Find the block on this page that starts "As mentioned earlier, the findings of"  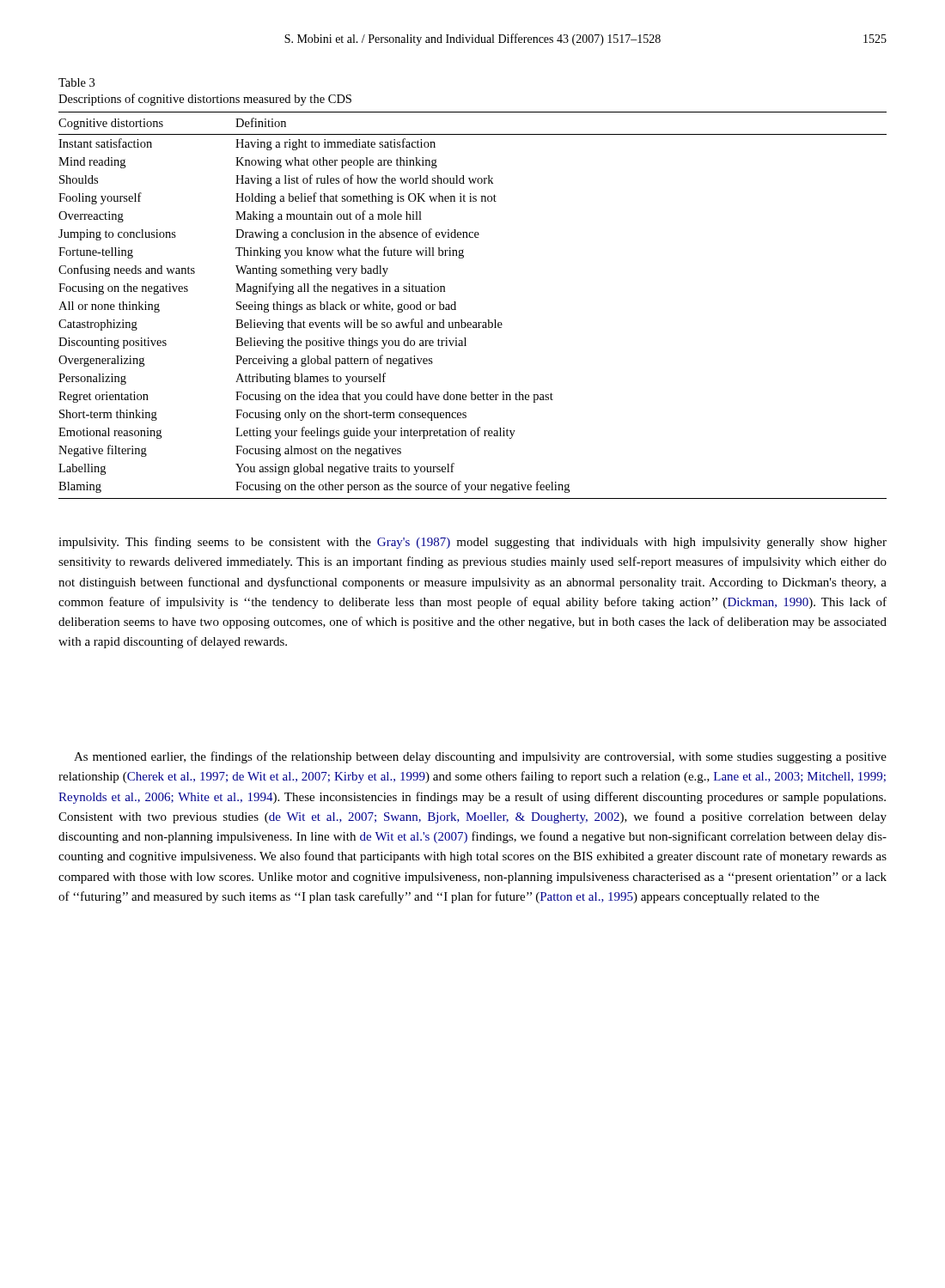tap(472, 826)
